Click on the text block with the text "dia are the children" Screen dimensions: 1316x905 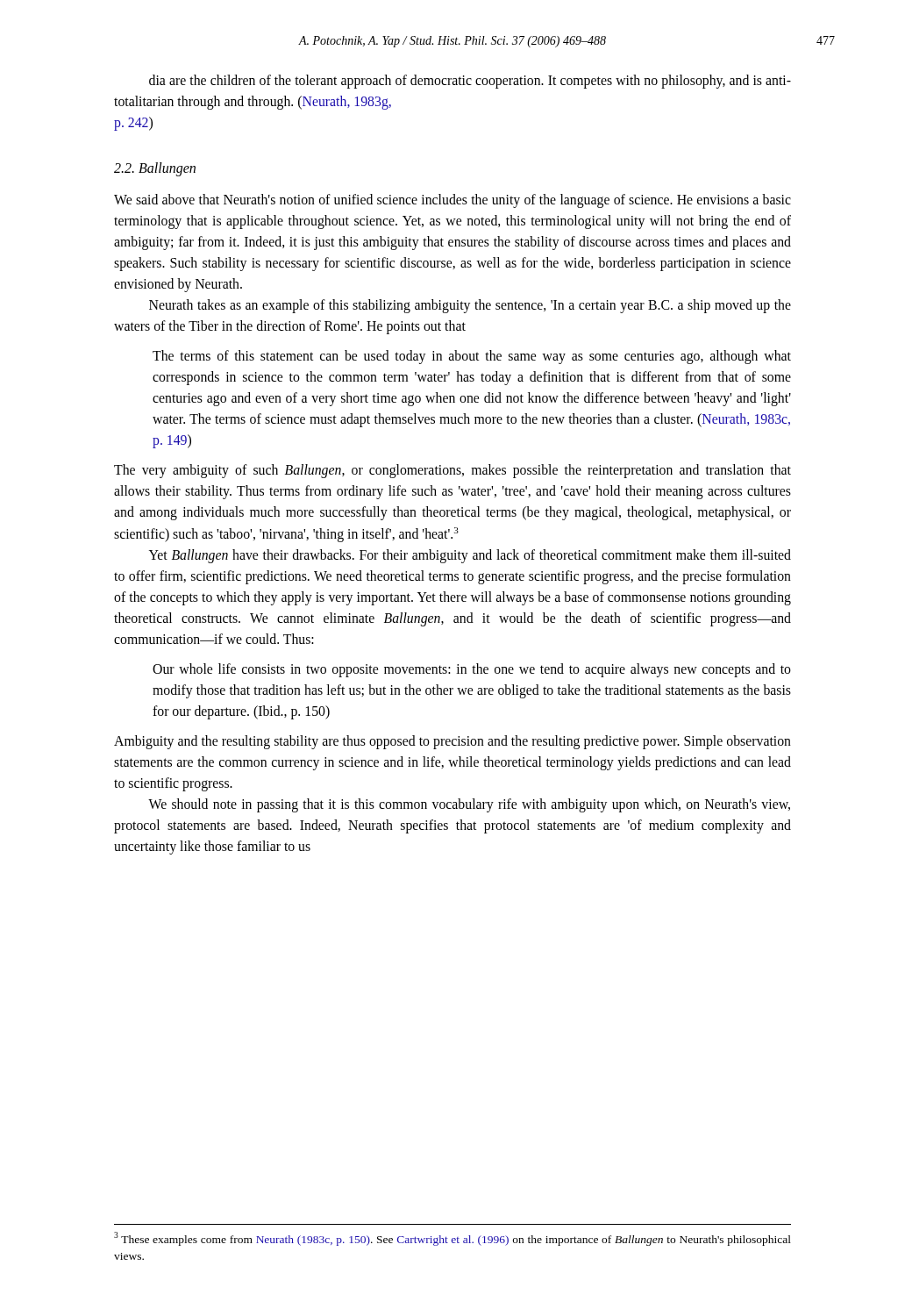pos(470,82)
